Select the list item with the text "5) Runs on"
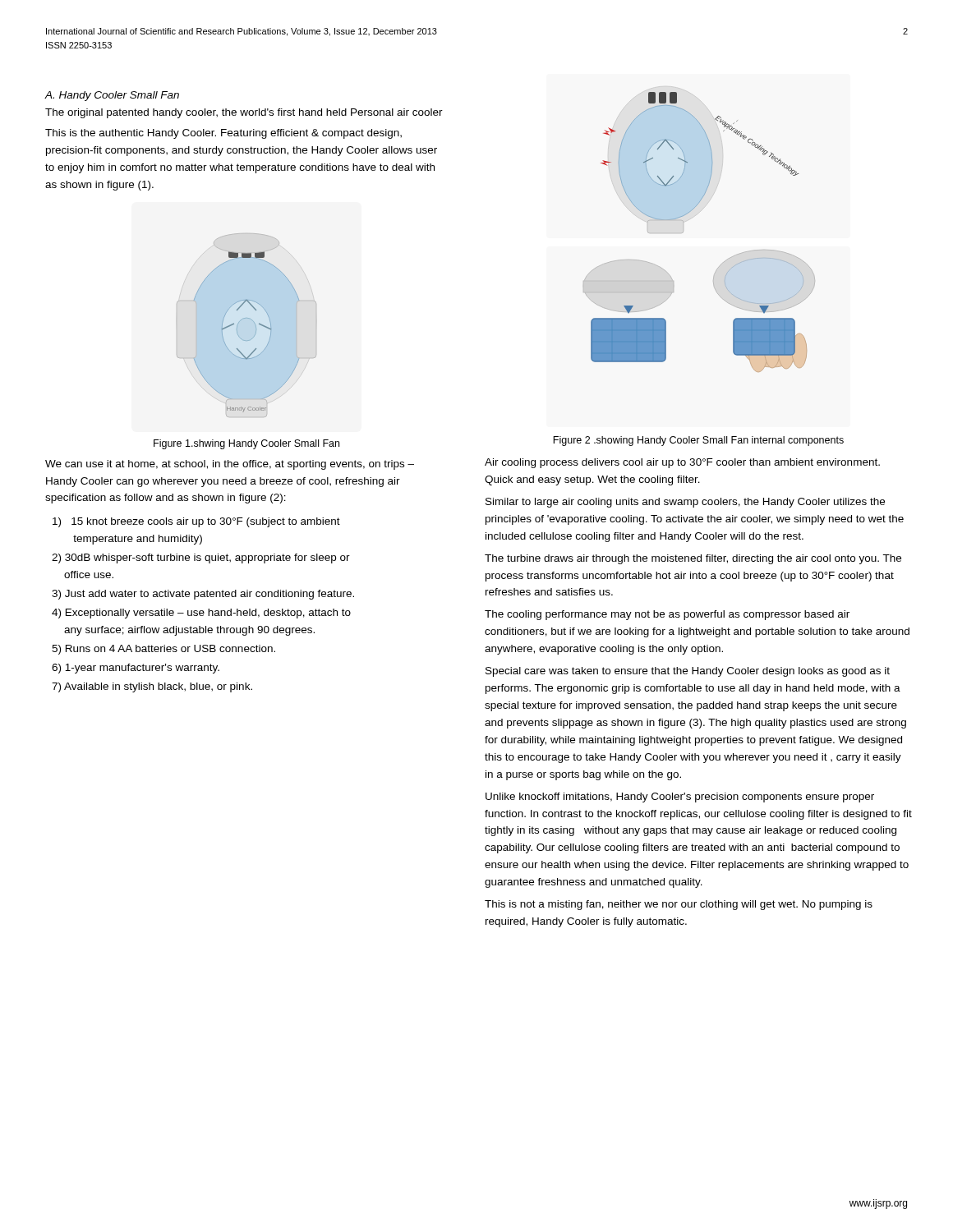 pyautogui.click(x=164, y=648)
